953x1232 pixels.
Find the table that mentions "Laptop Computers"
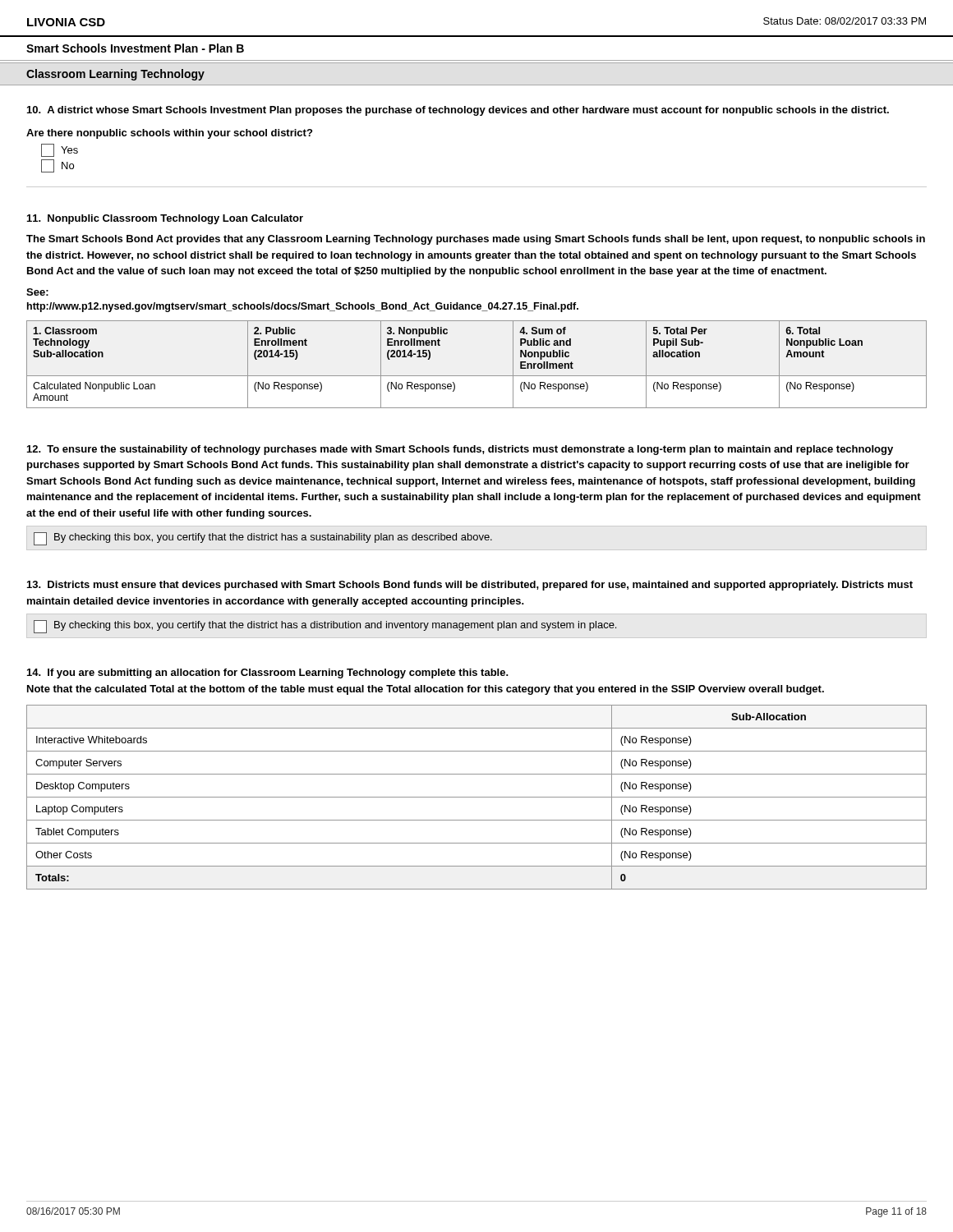click(x=476, y=797)
